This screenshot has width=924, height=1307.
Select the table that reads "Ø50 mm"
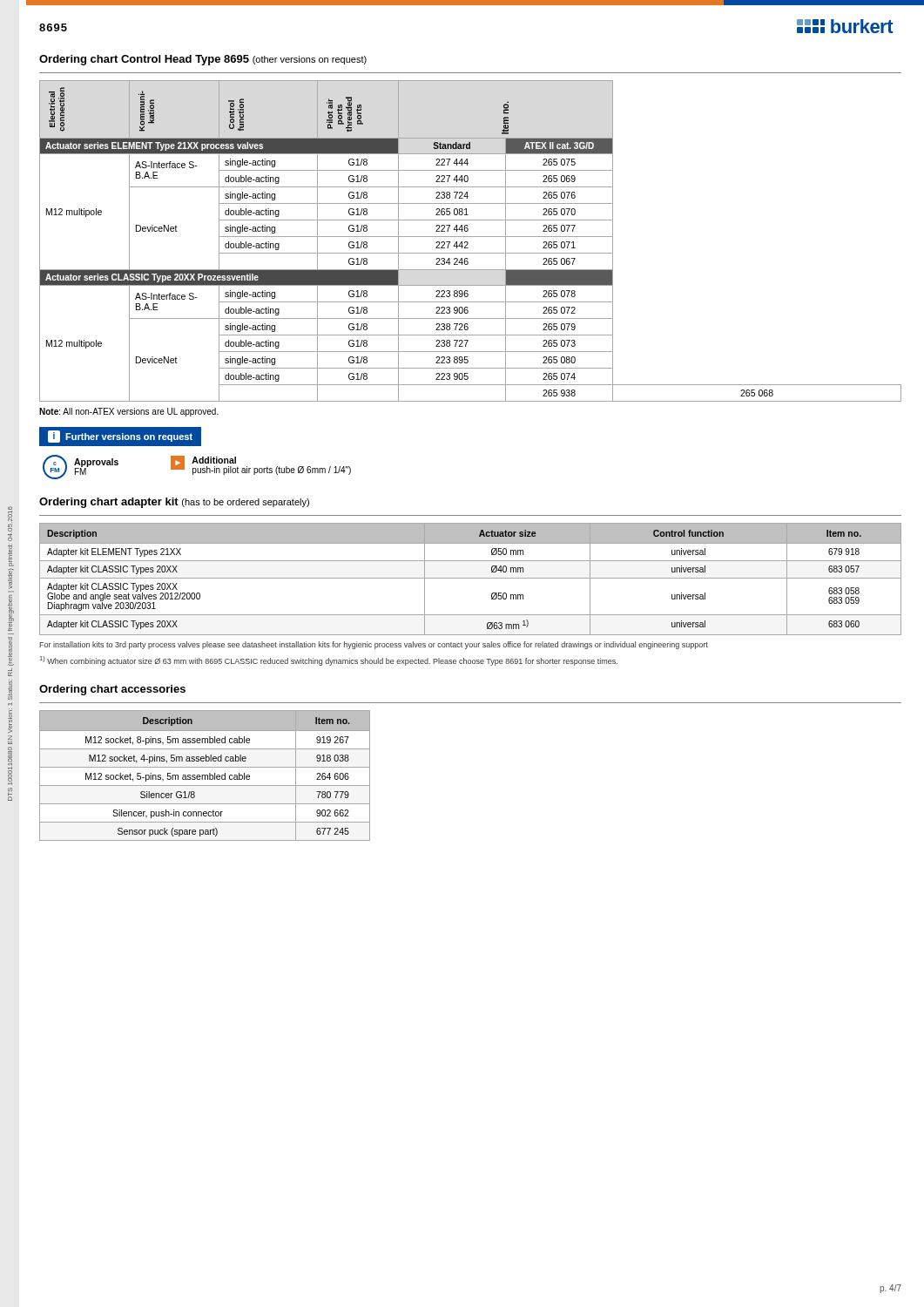coord(470,579)
